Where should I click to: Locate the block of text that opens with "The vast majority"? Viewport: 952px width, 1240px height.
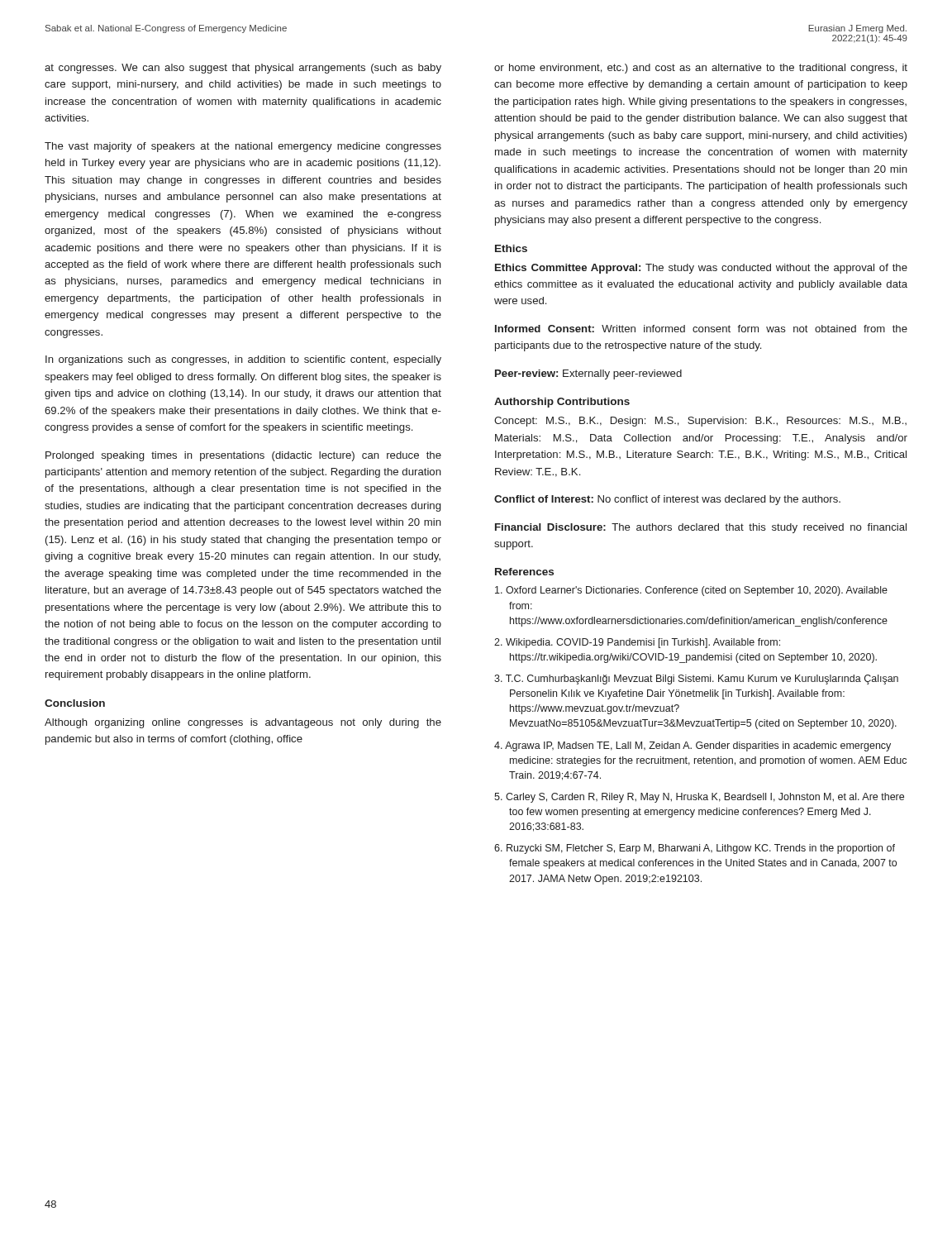[243, 239]
